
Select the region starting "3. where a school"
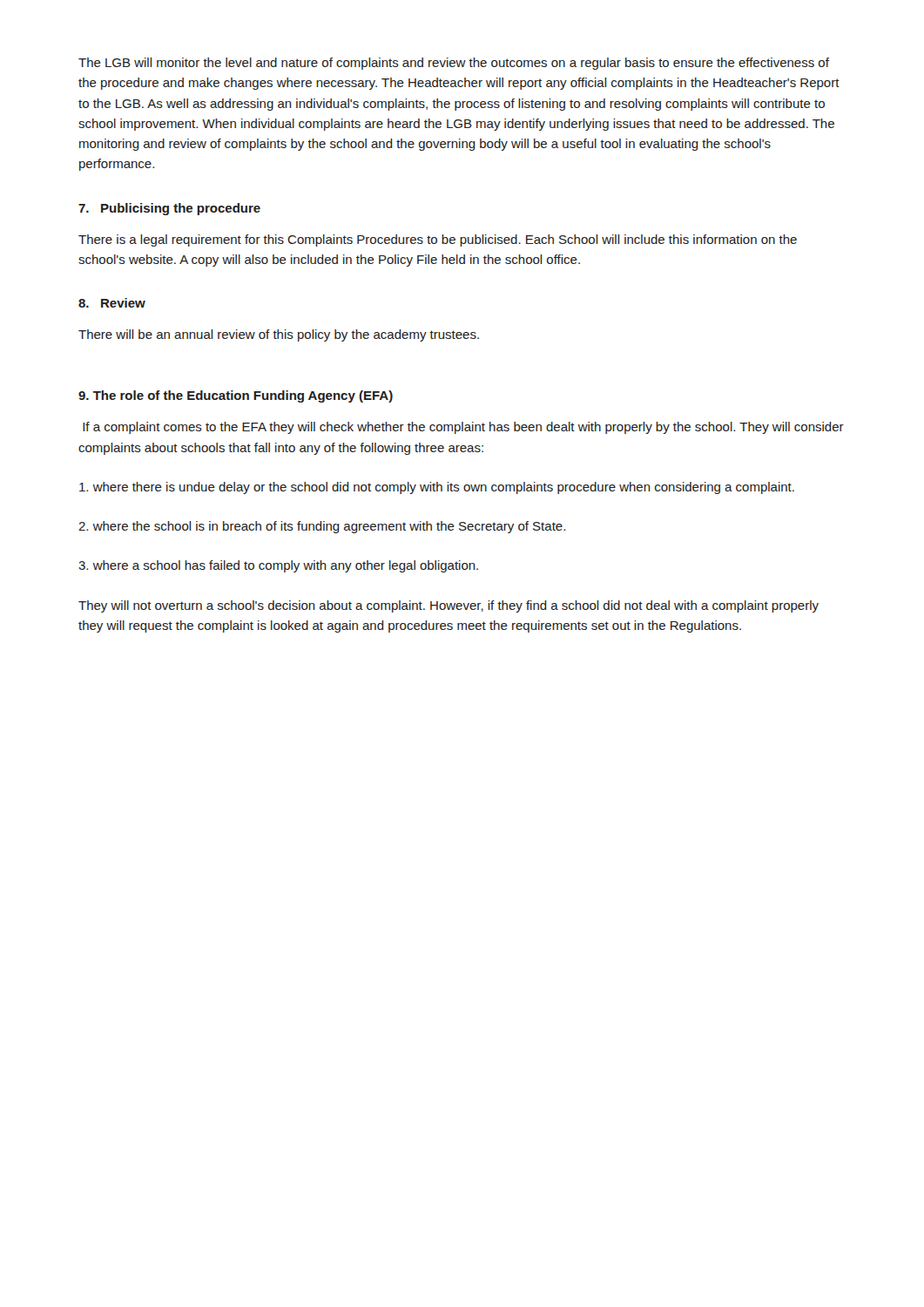pos(462,565)
